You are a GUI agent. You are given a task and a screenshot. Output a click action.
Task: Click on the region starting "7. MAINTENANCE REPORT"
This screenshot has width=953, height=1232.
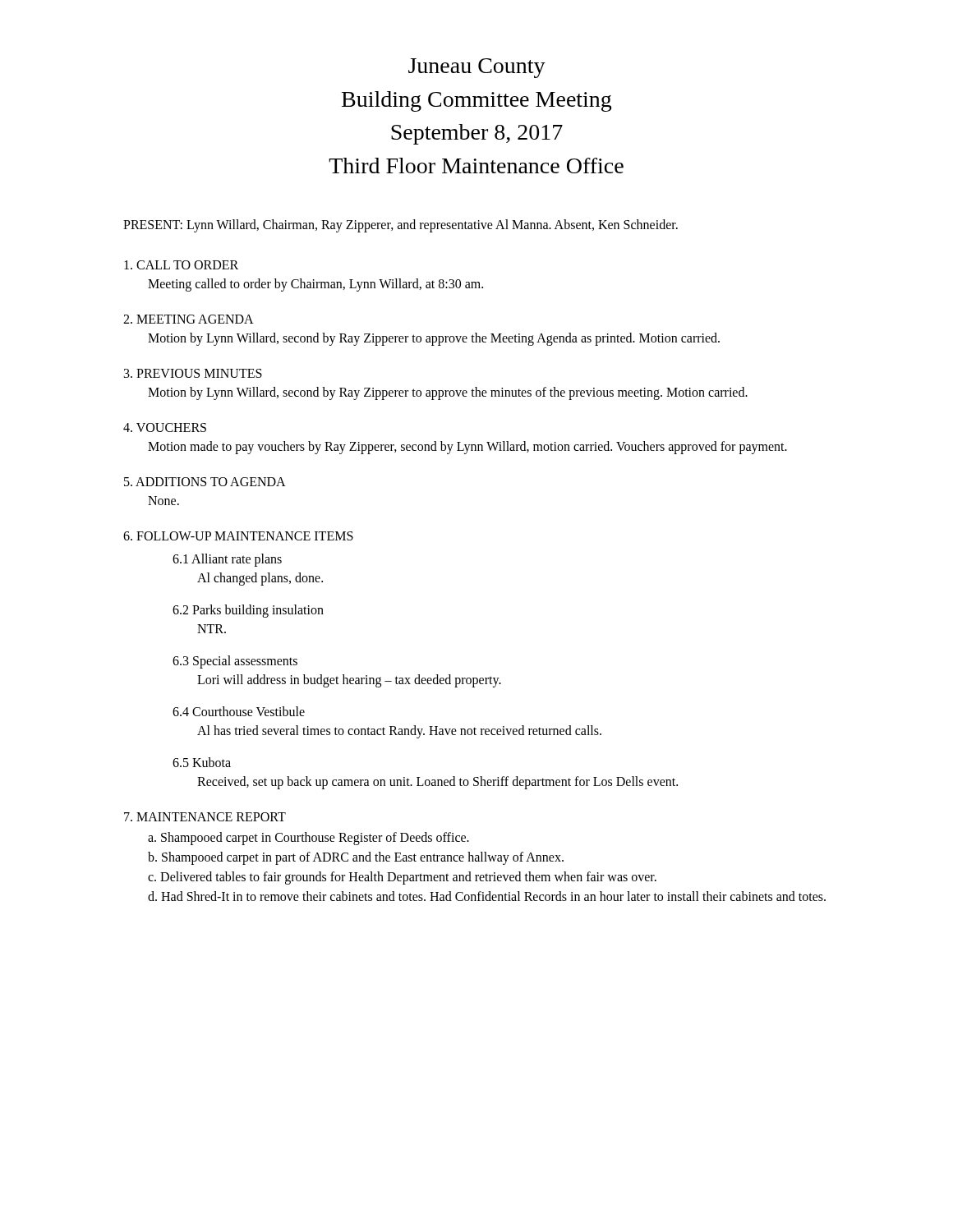click(204, 817)
